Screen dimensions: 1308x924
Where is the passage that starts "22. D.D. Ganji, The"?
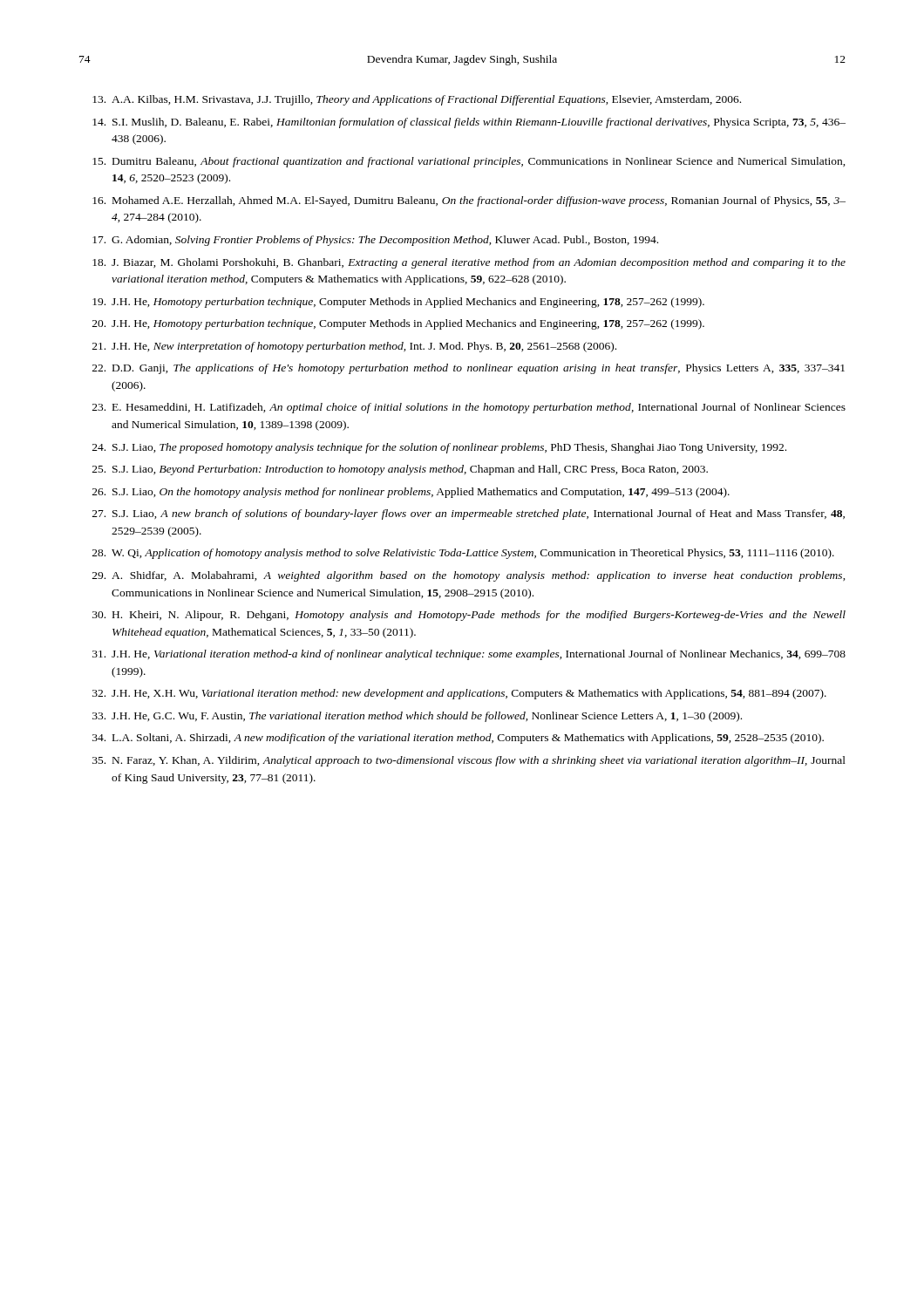(462, 377)
